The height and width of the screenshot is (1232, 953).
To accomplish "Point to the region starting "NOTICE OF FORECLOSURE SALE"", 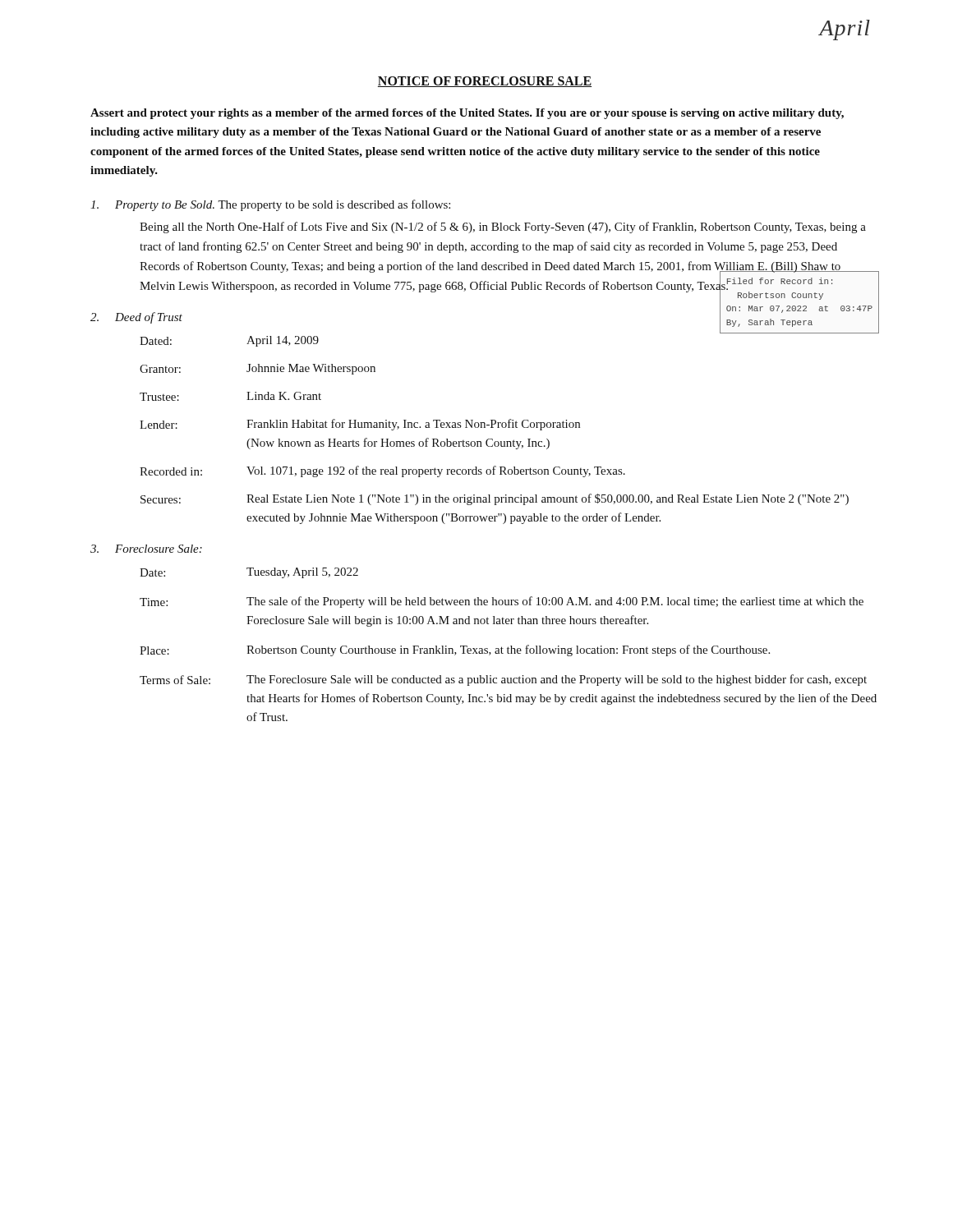I will click(x=485, y=81).
